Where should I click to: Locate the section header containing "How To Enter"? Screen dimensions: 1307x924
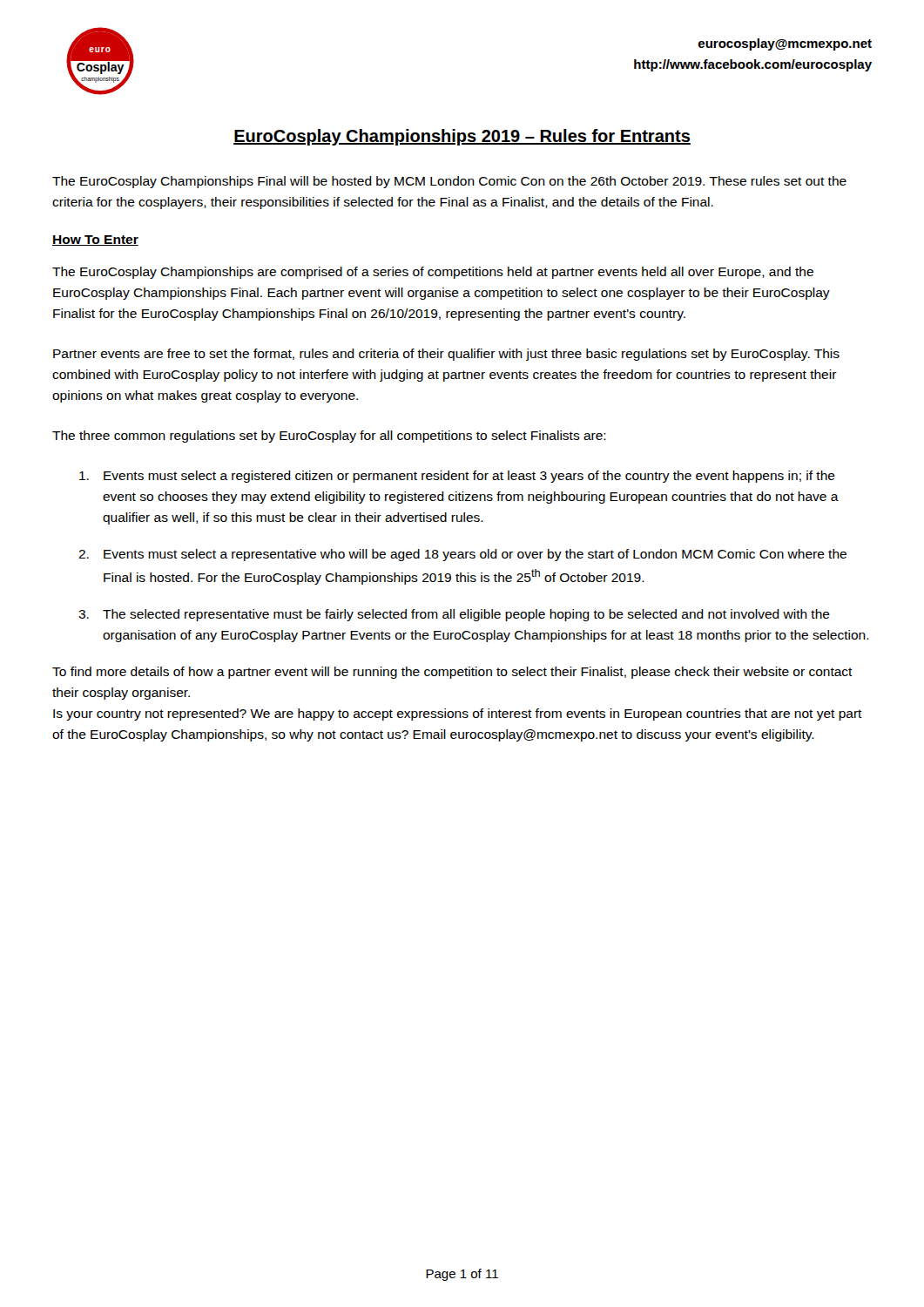point(95,239)
